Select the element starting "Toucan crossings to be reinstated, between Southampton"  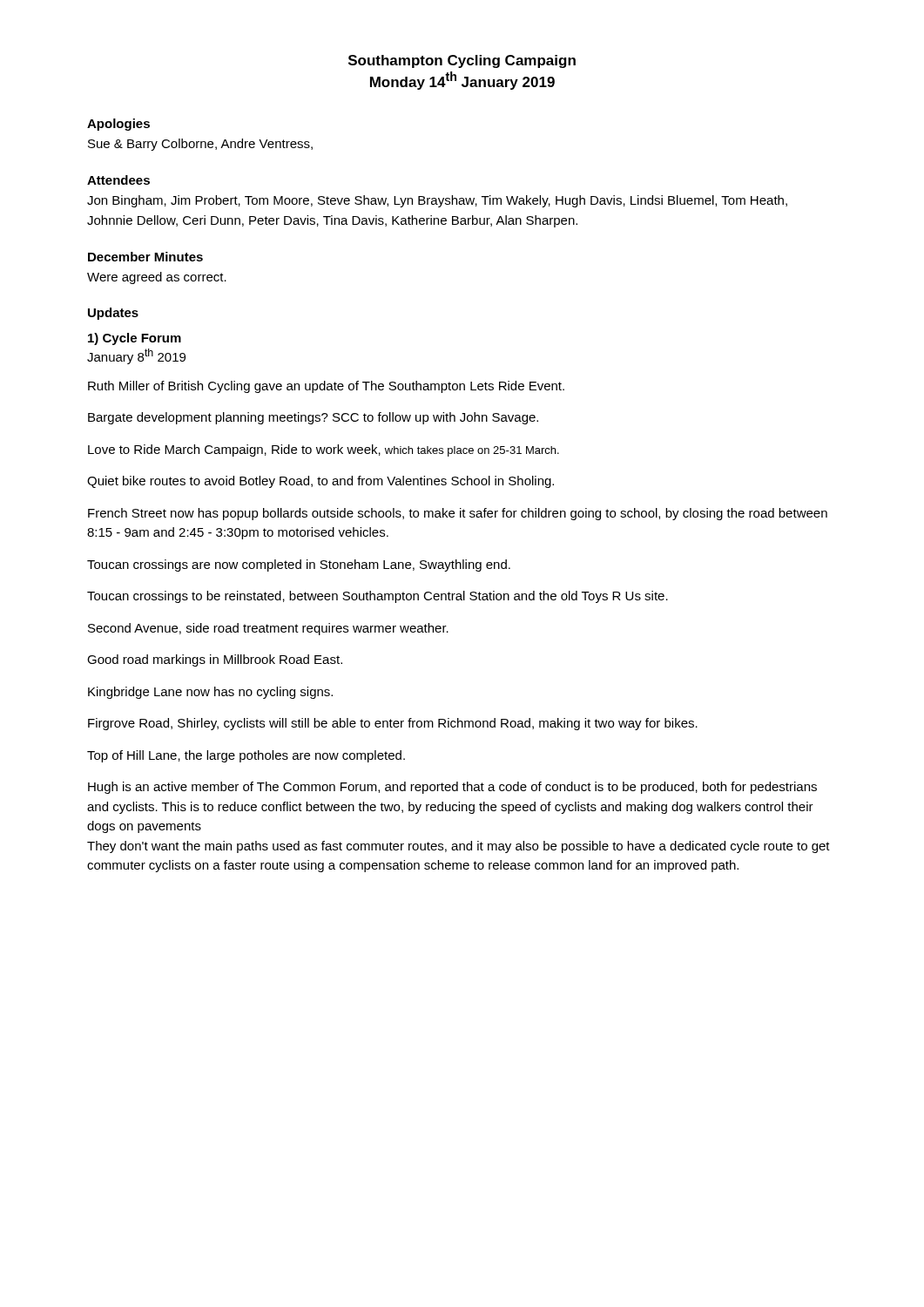(378, 596)
